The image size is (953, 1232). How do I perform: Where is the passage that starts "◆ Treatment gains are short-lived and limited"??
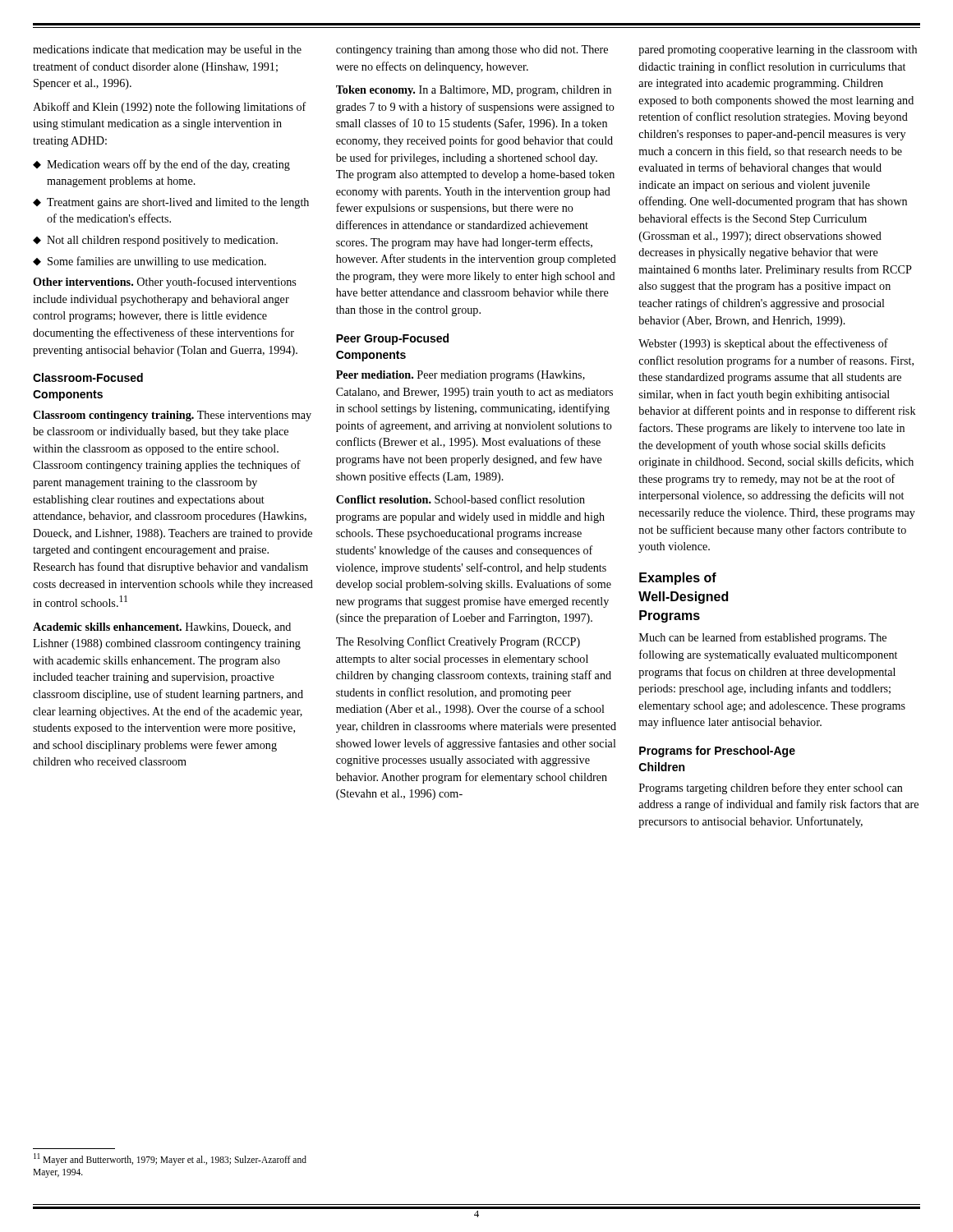pos(174,211)
